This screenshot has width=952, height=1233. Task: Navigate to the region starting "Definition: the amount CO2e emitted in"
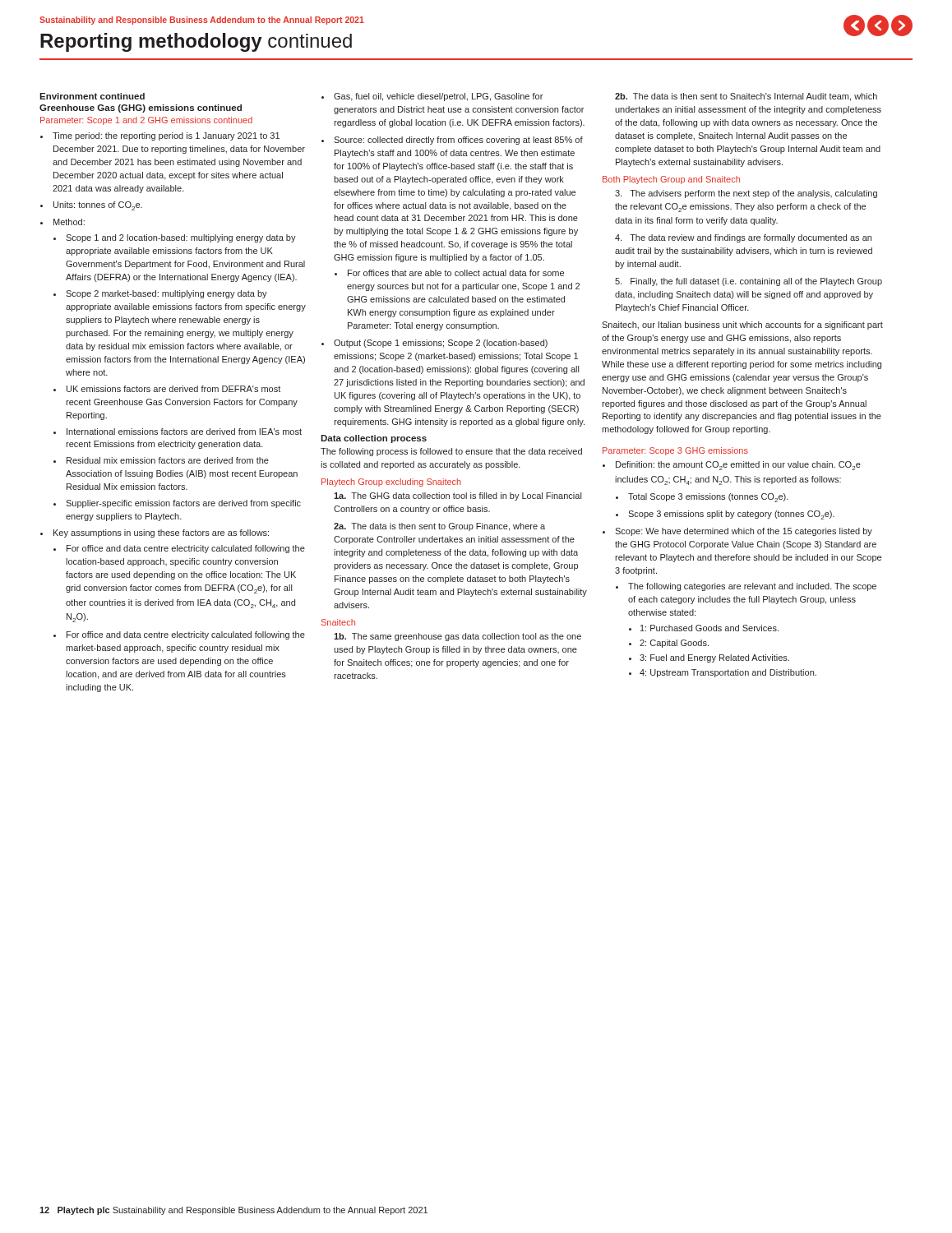point(742,569)
